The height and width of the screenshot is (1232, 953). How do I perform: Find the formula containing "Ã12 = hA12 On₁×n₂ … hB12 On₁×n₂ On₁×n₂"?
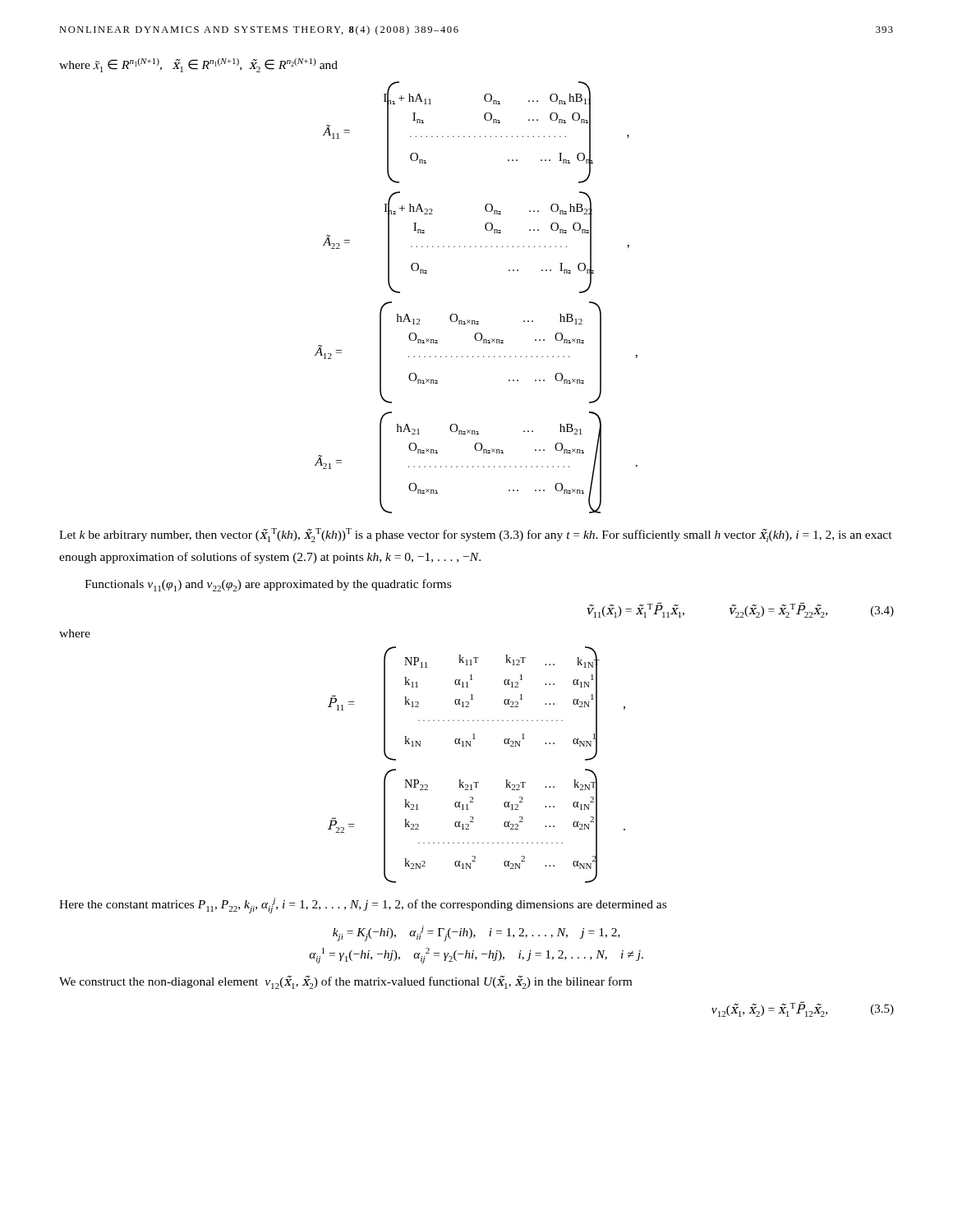[x=476, y=353]
